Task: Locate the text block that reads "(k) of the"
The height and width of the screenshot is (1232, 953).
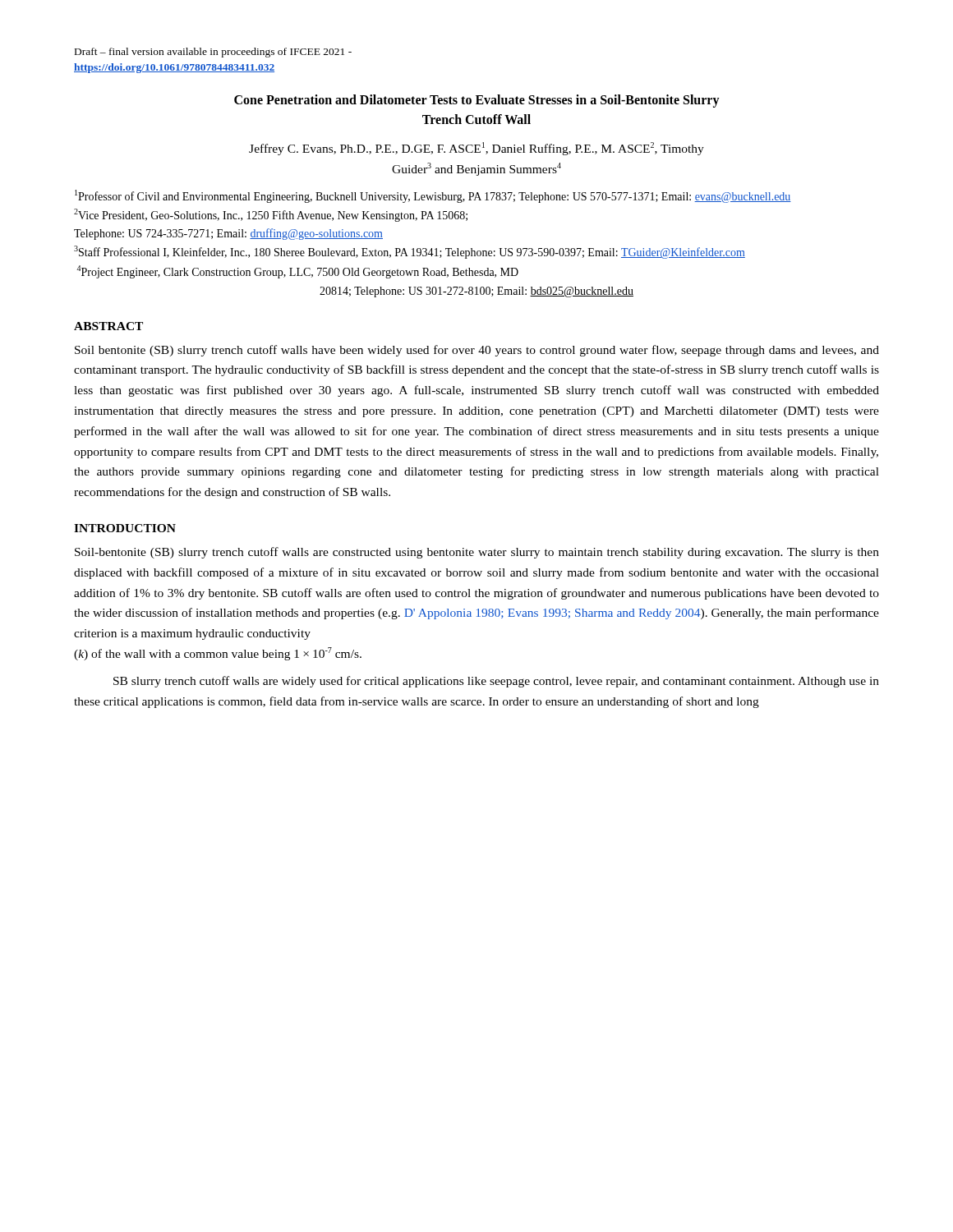Action: [x=218, y=653]
